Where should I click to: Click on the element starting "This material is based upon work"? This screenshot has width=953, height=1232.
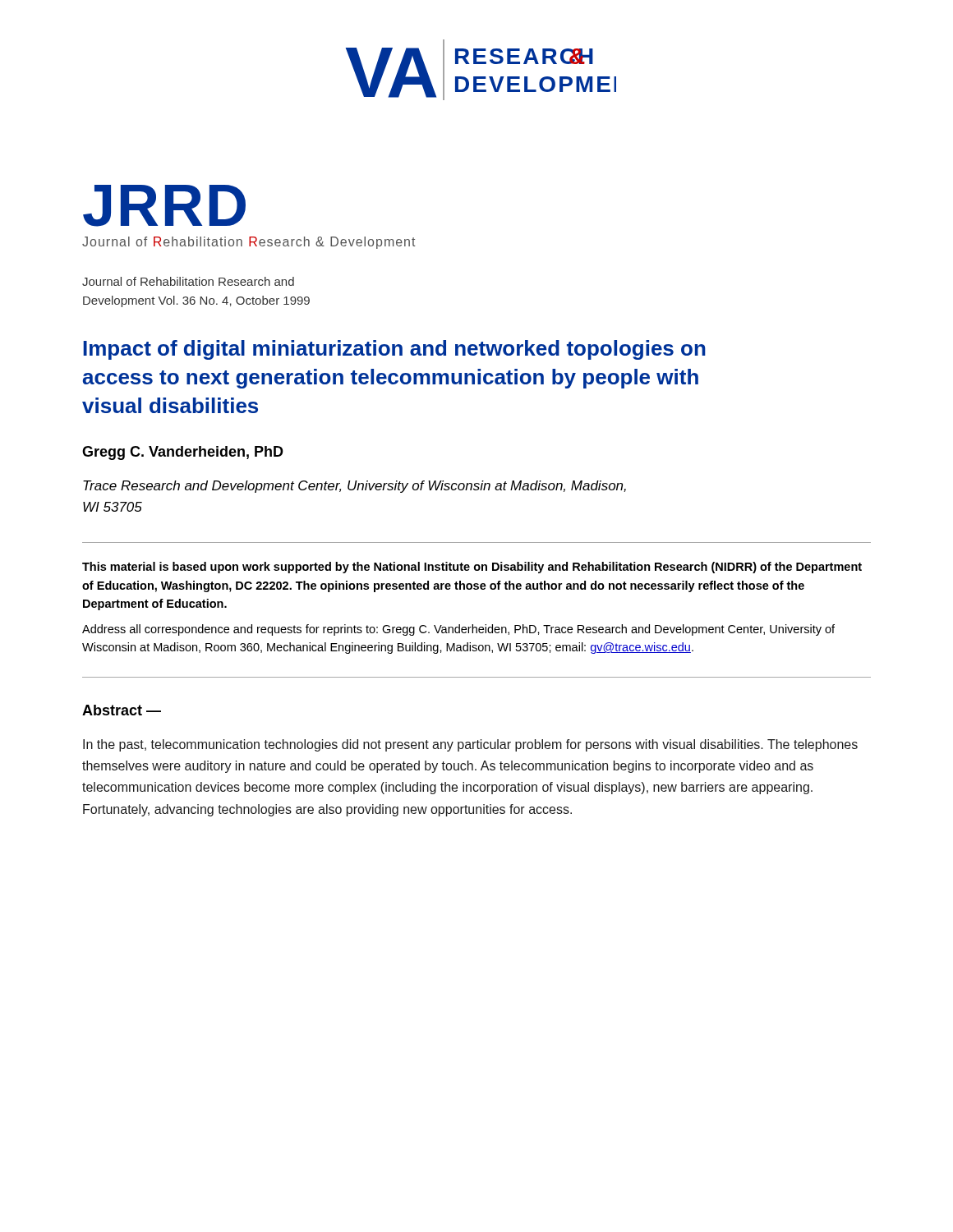[472, 568]
